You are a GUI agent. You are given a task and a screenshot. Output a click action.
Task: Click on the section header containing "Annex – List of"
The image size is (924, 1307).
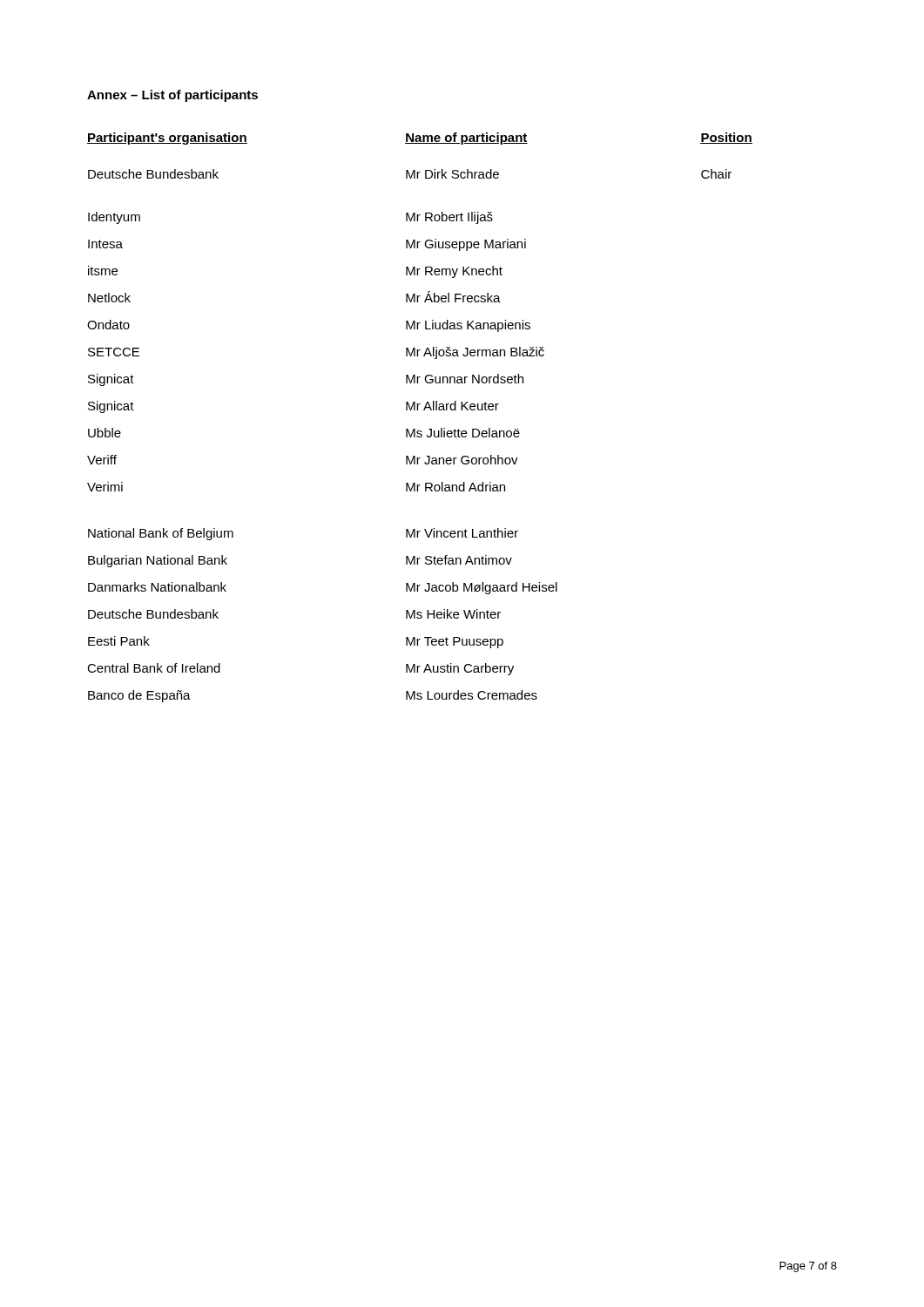[x=173, y=95]
